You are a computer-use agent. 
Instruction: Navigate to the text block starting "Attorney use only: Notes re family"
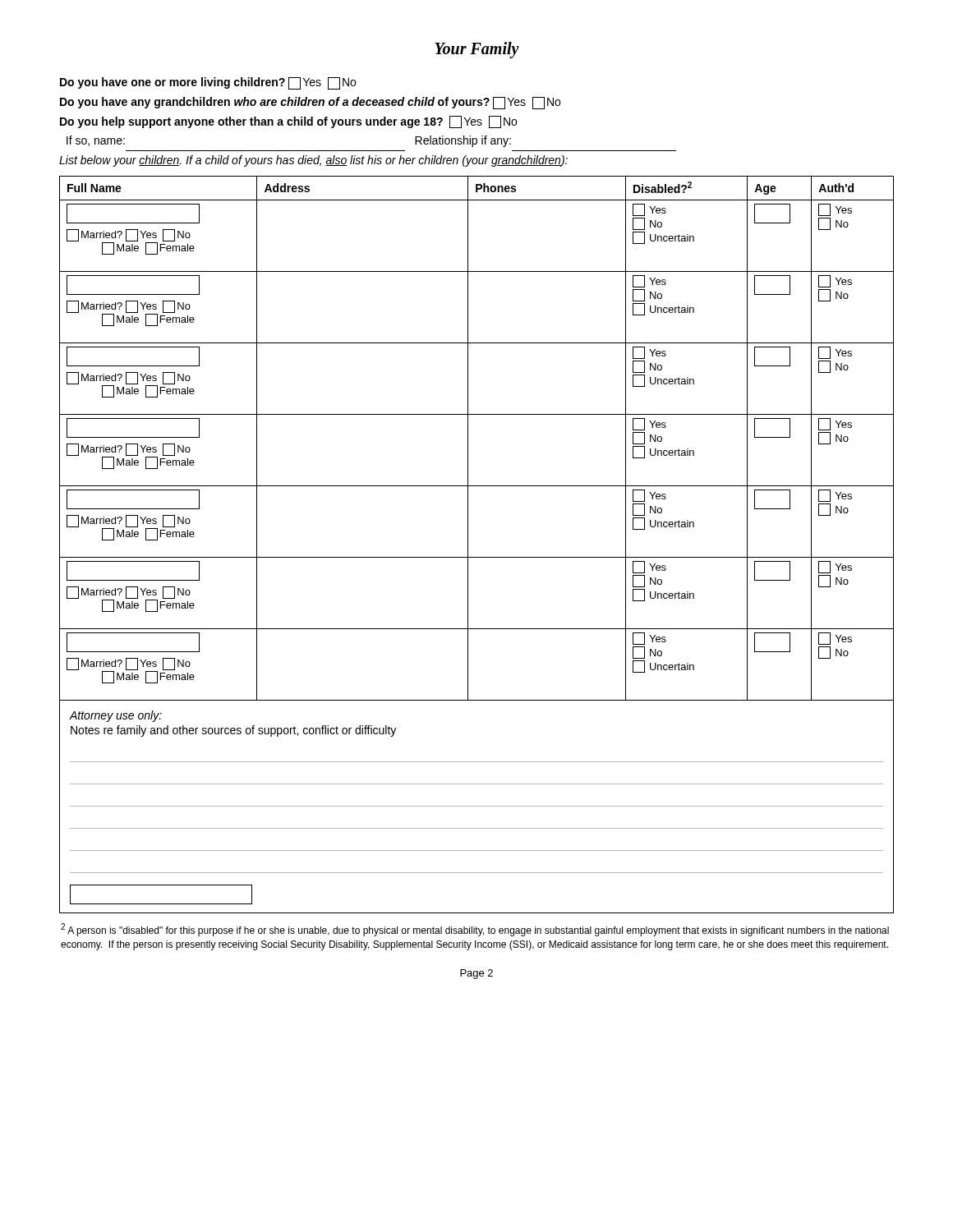pos(476,806)
